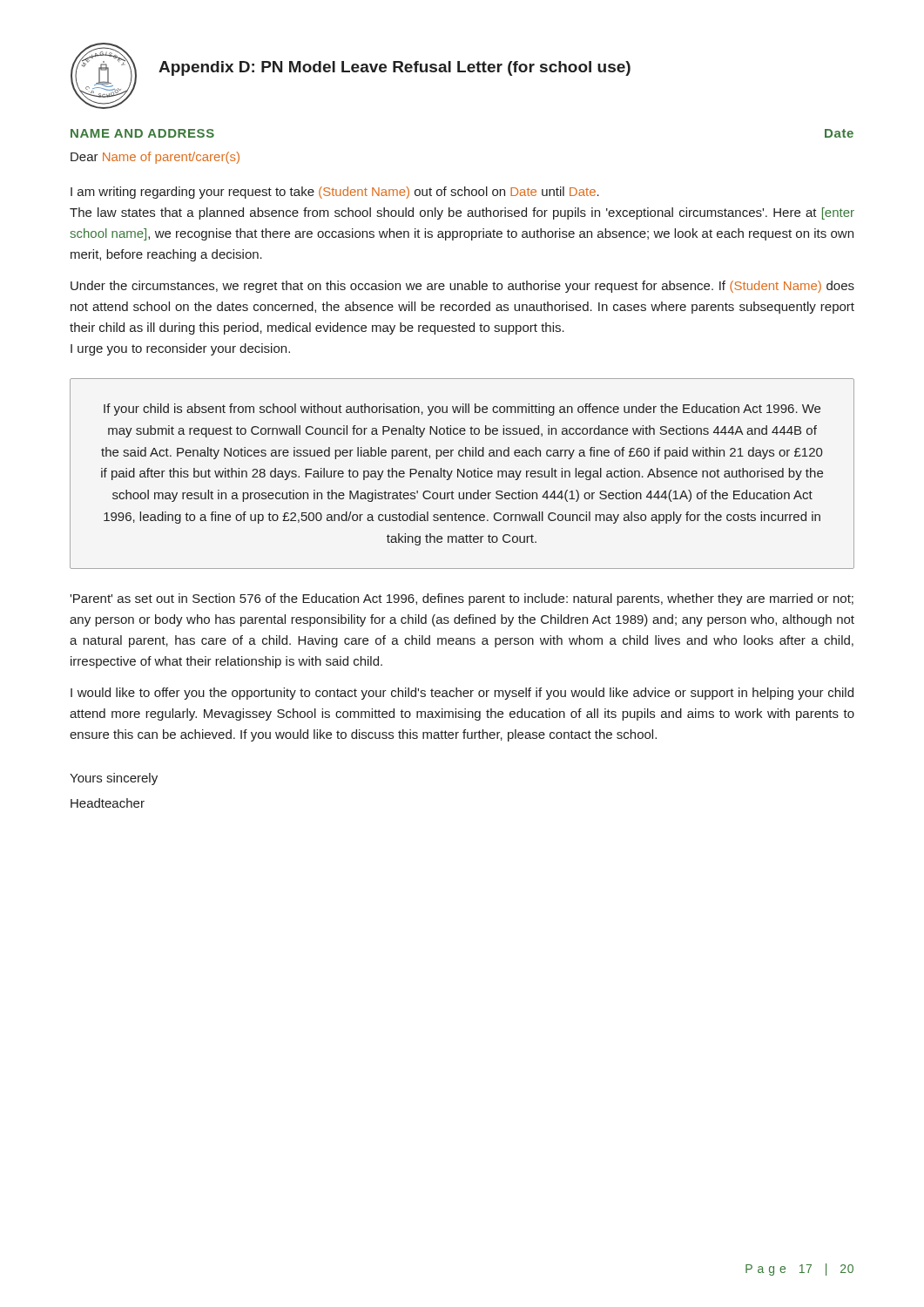Find a logo
Screen dimensions: 1307x924
click(104, 76)
